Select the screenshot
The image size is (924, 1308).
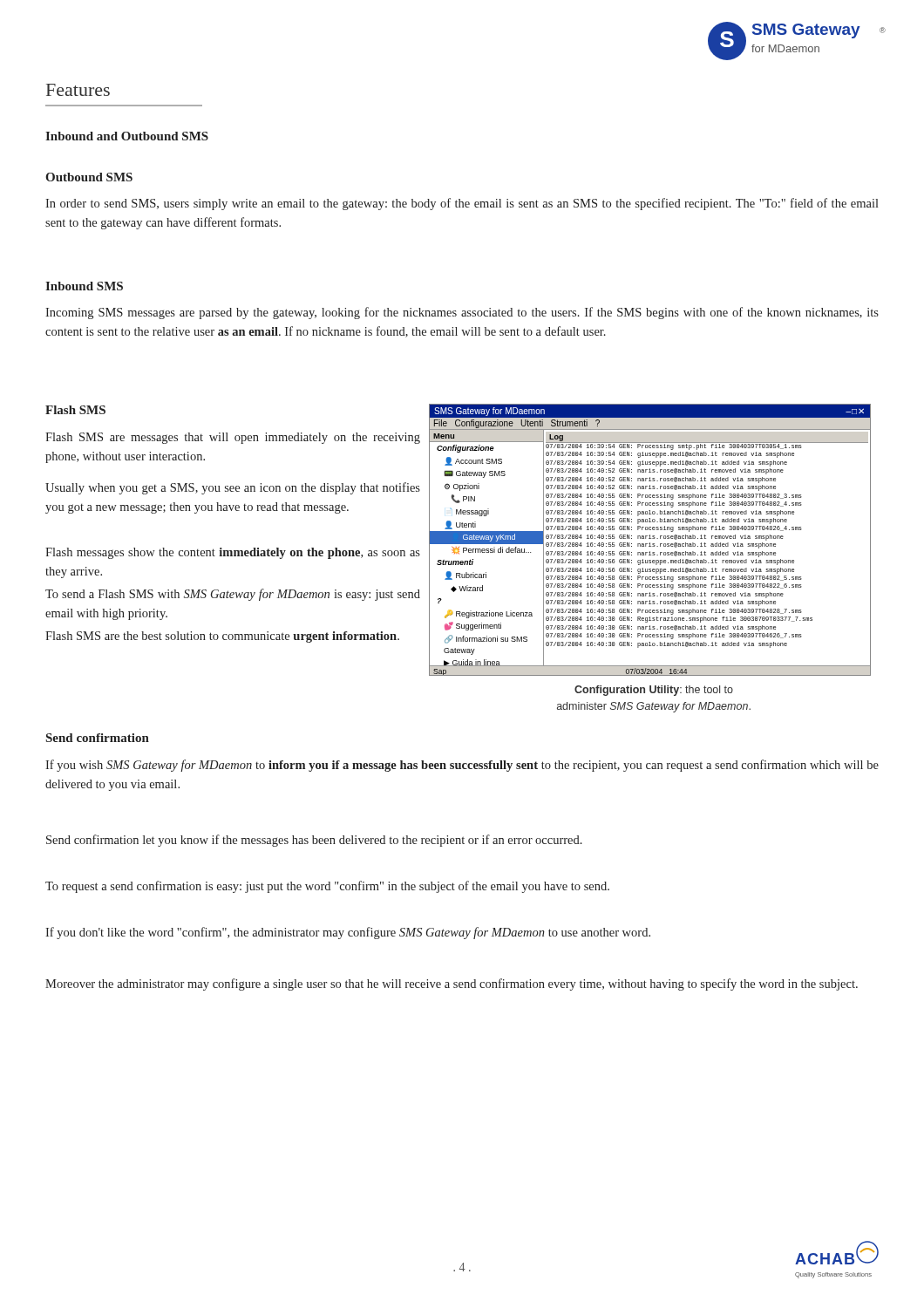(654, 559)
